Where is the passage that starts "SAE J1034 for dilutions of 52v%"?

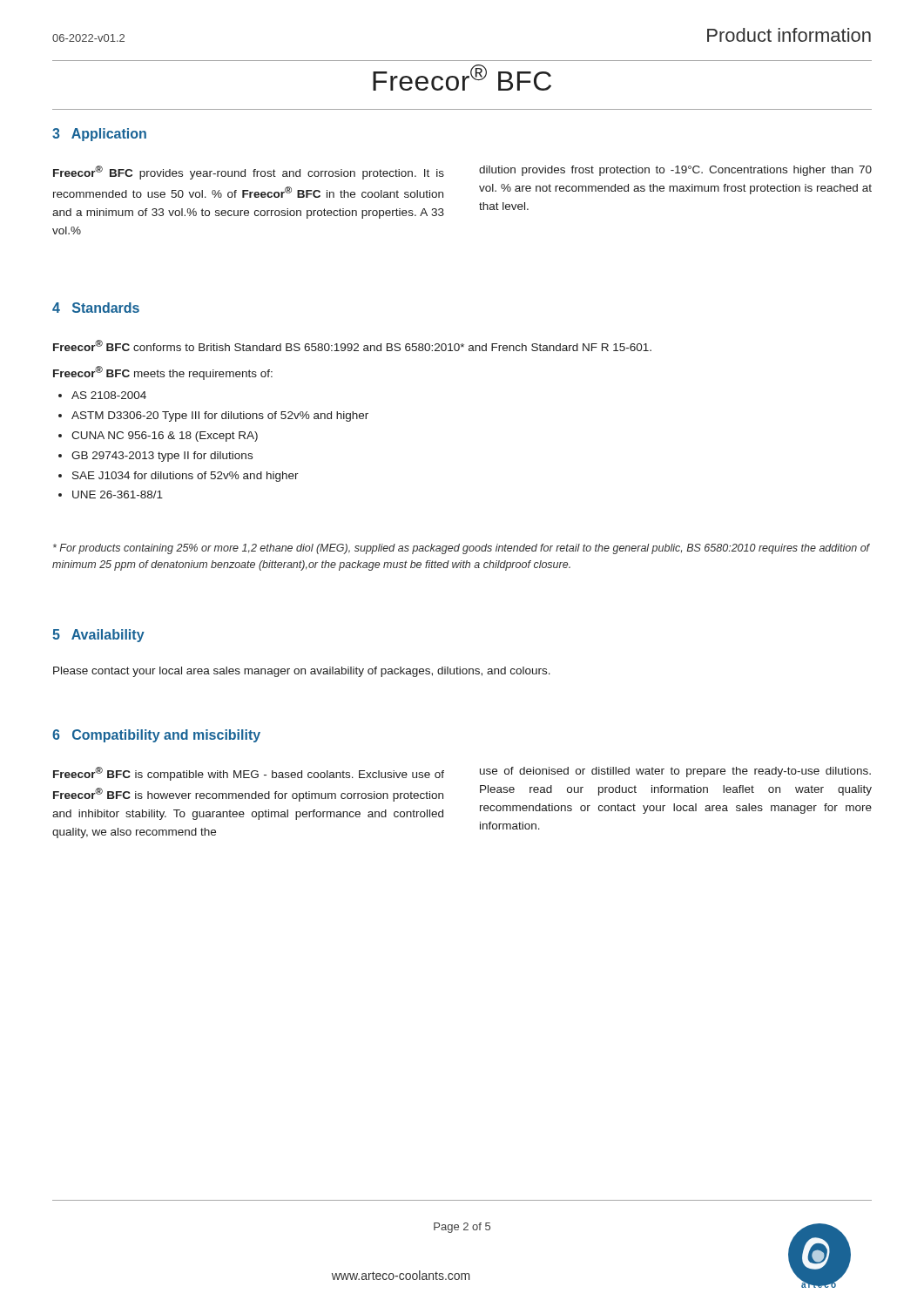coord(185,475)
